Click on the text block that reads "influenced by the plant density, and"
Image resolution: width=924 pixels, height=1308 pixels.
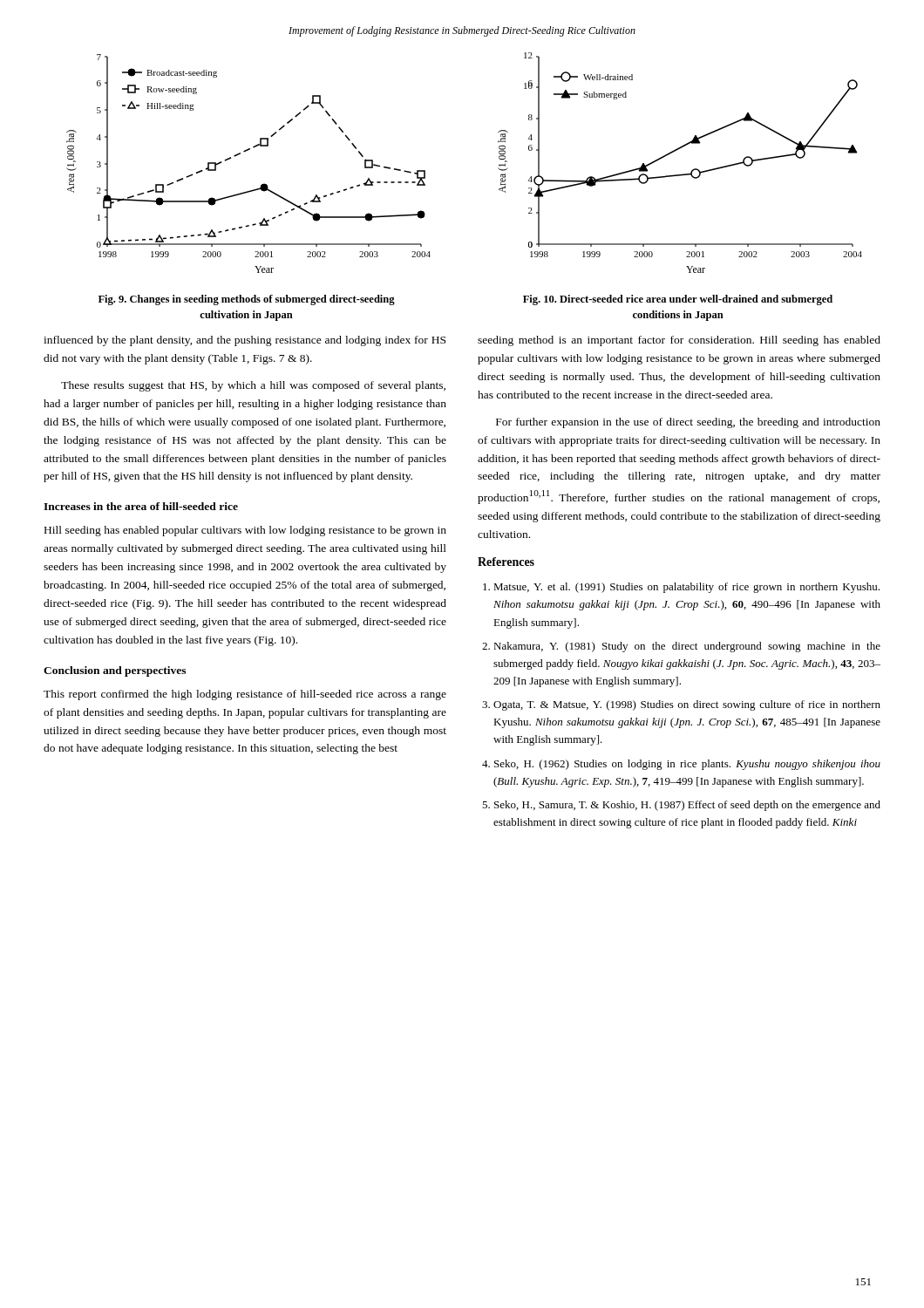(x=245, y=409)
